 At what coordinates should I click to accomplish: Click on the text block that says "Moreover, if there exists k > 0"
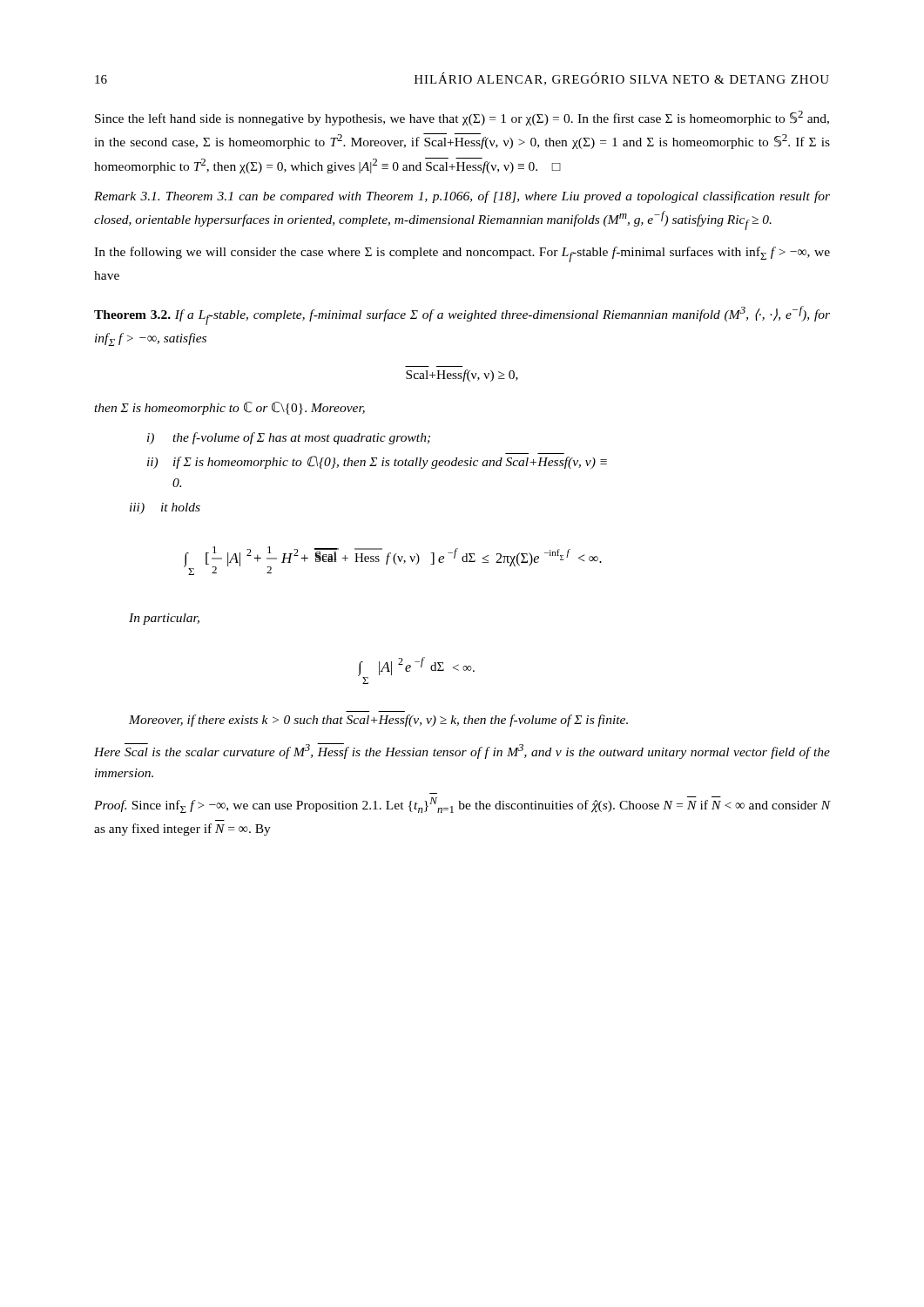click(x=379, y=719)
